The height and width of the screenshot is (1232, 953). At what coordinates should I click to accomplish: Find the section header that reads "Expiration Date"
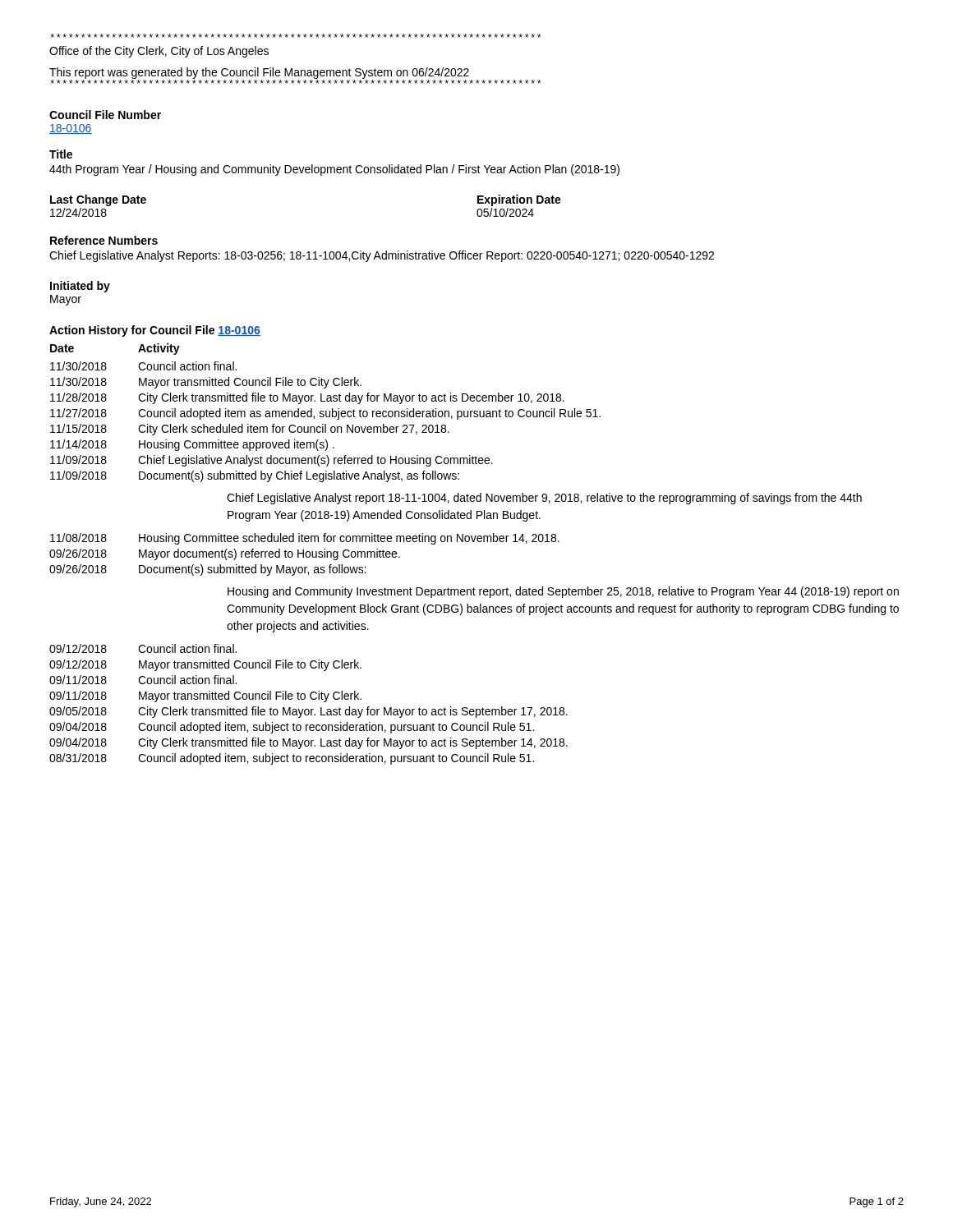click(x=519, y=200)
